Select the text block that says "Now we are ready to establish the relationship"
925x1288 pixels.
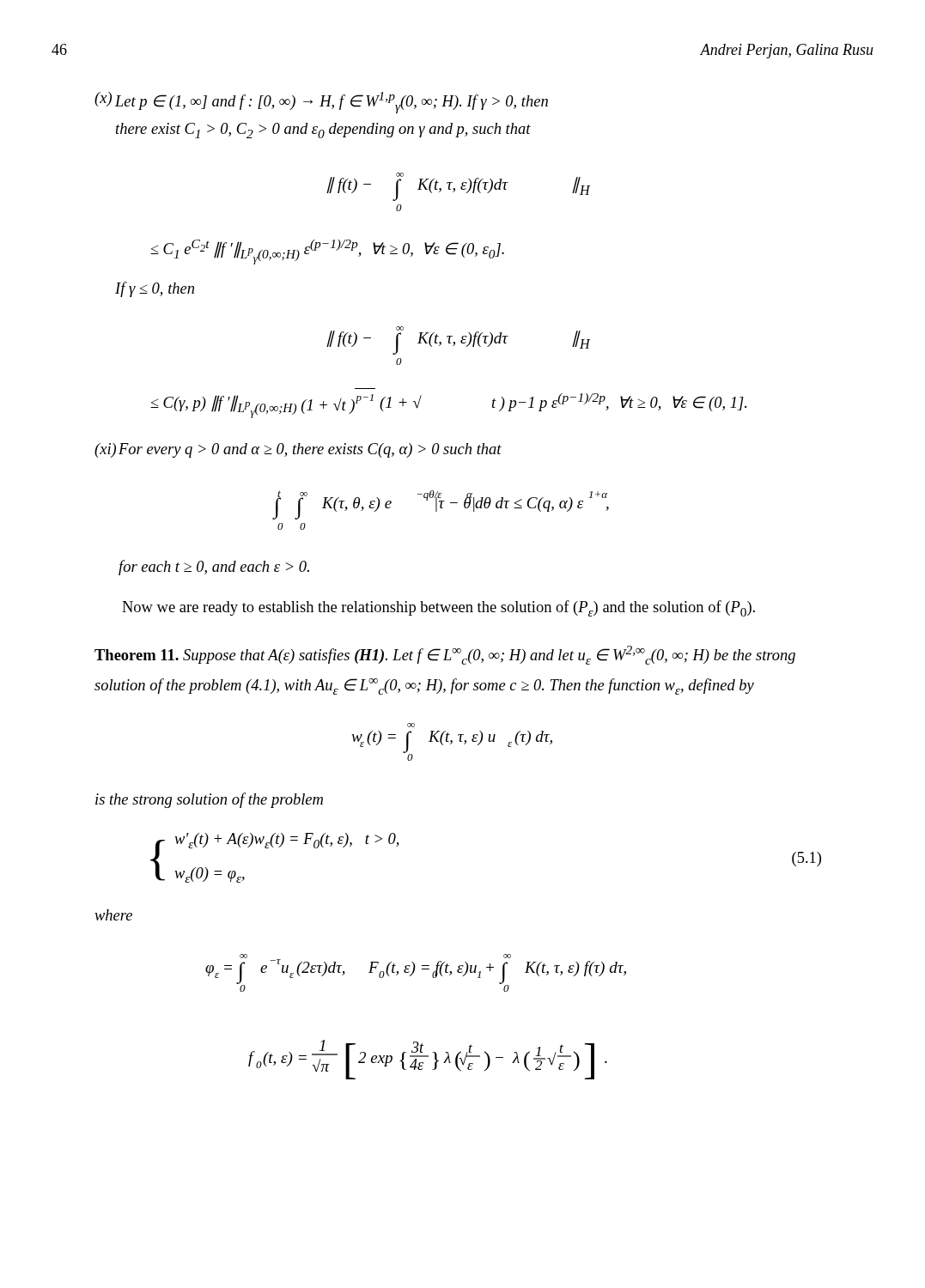click(439, 609)
